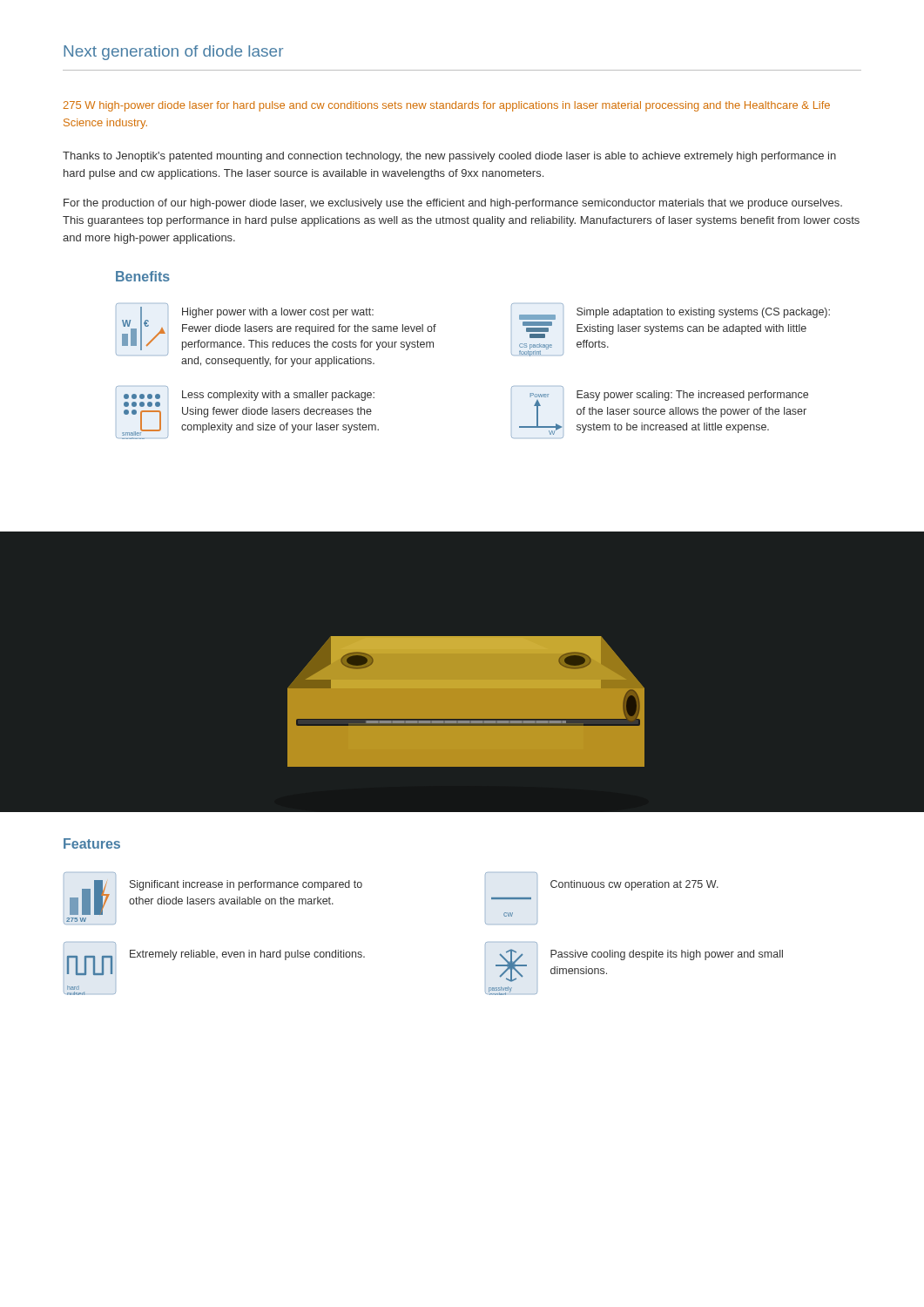Click on the list item that says "Power W Easy"
924x1307 pixels.
(659, 412)
